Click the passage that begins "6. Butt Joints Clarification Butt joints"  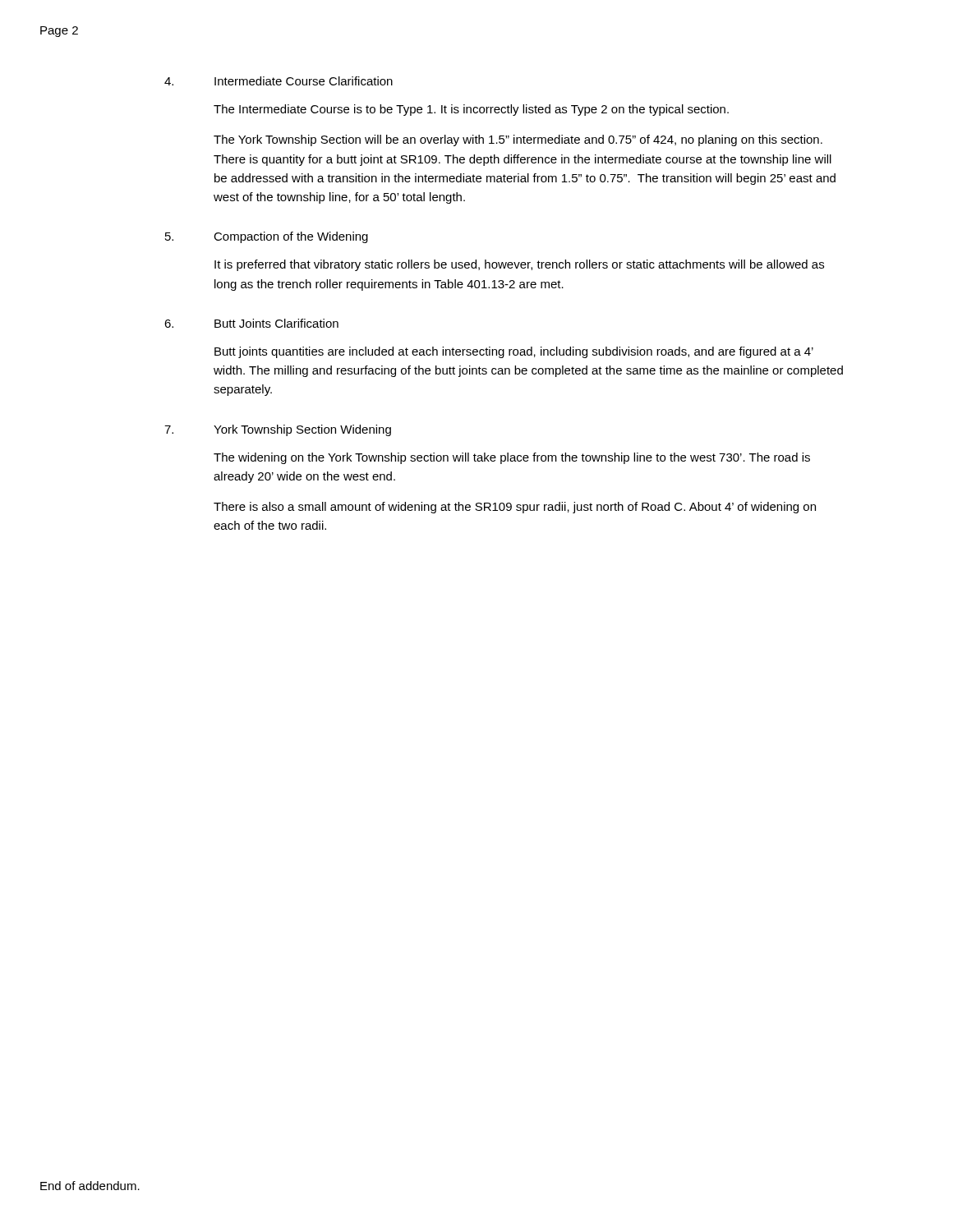coord(505,357)
